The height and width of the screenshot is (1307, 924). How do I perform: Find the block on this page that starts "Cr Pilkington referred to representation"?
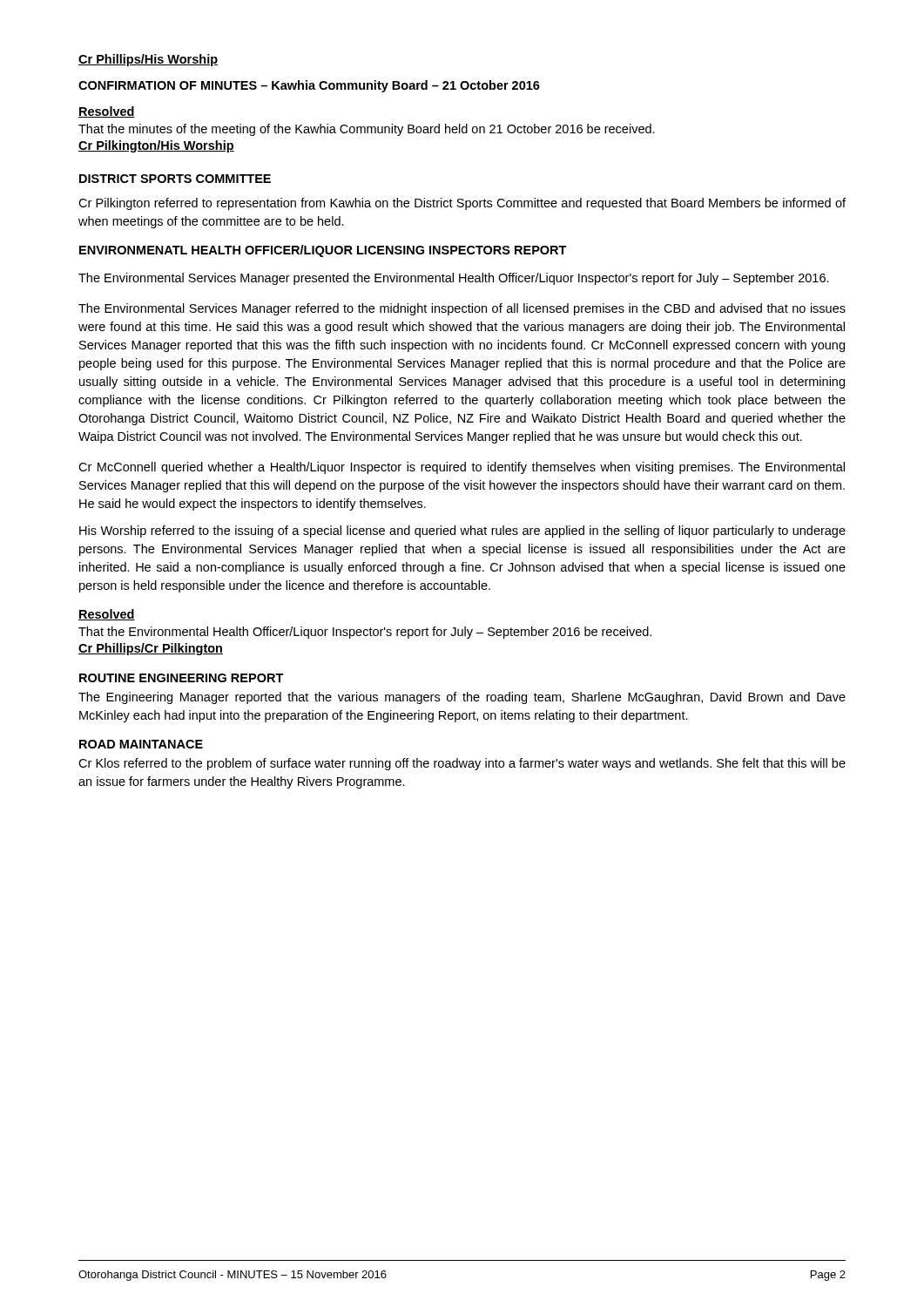(462, 213)
